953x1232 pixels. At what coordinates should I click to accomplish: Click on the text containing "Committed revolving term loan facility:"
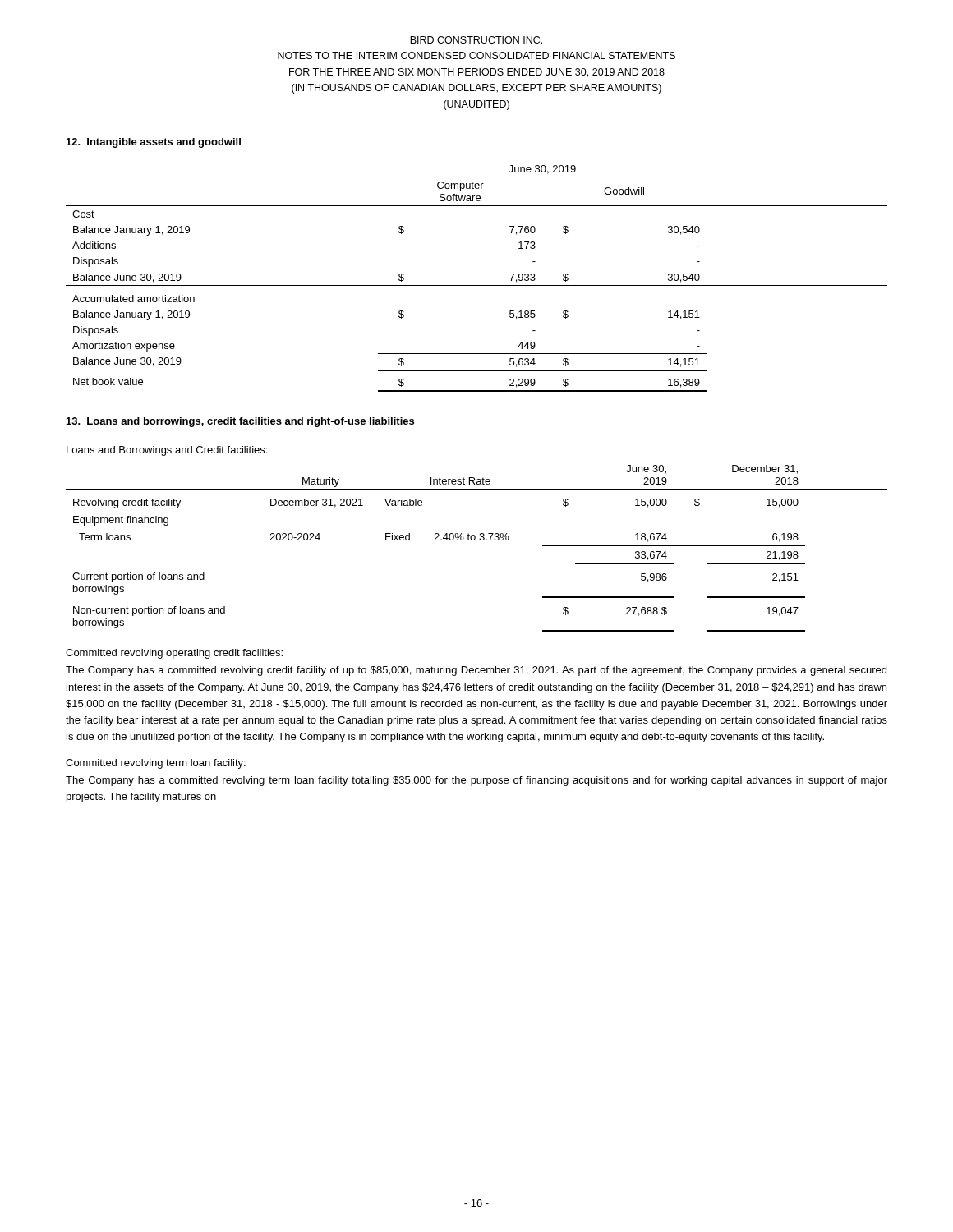coord(156,763)
